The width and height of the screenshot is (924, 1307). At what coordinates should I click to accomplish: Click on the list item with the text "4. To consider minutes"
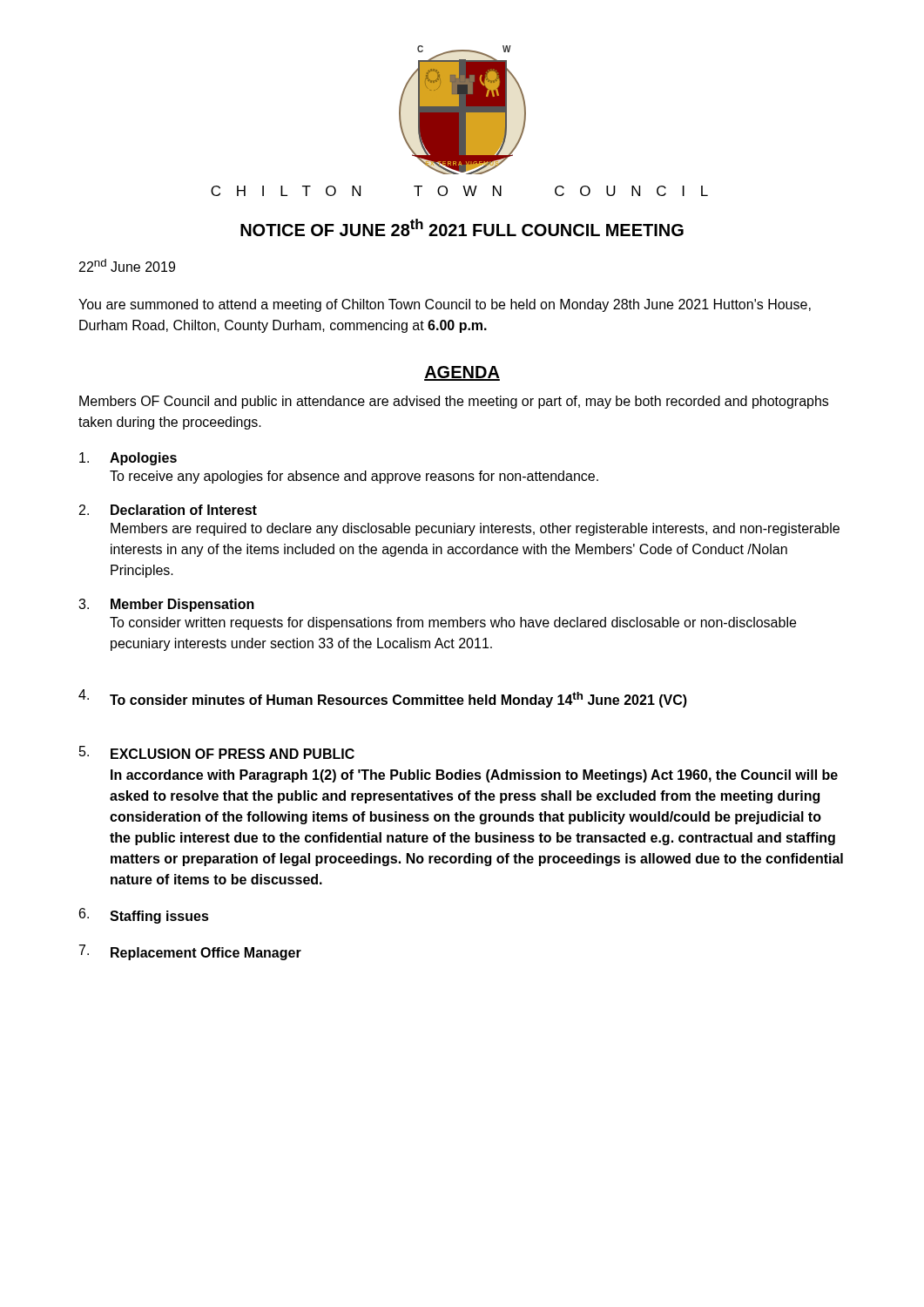(462, 699)
